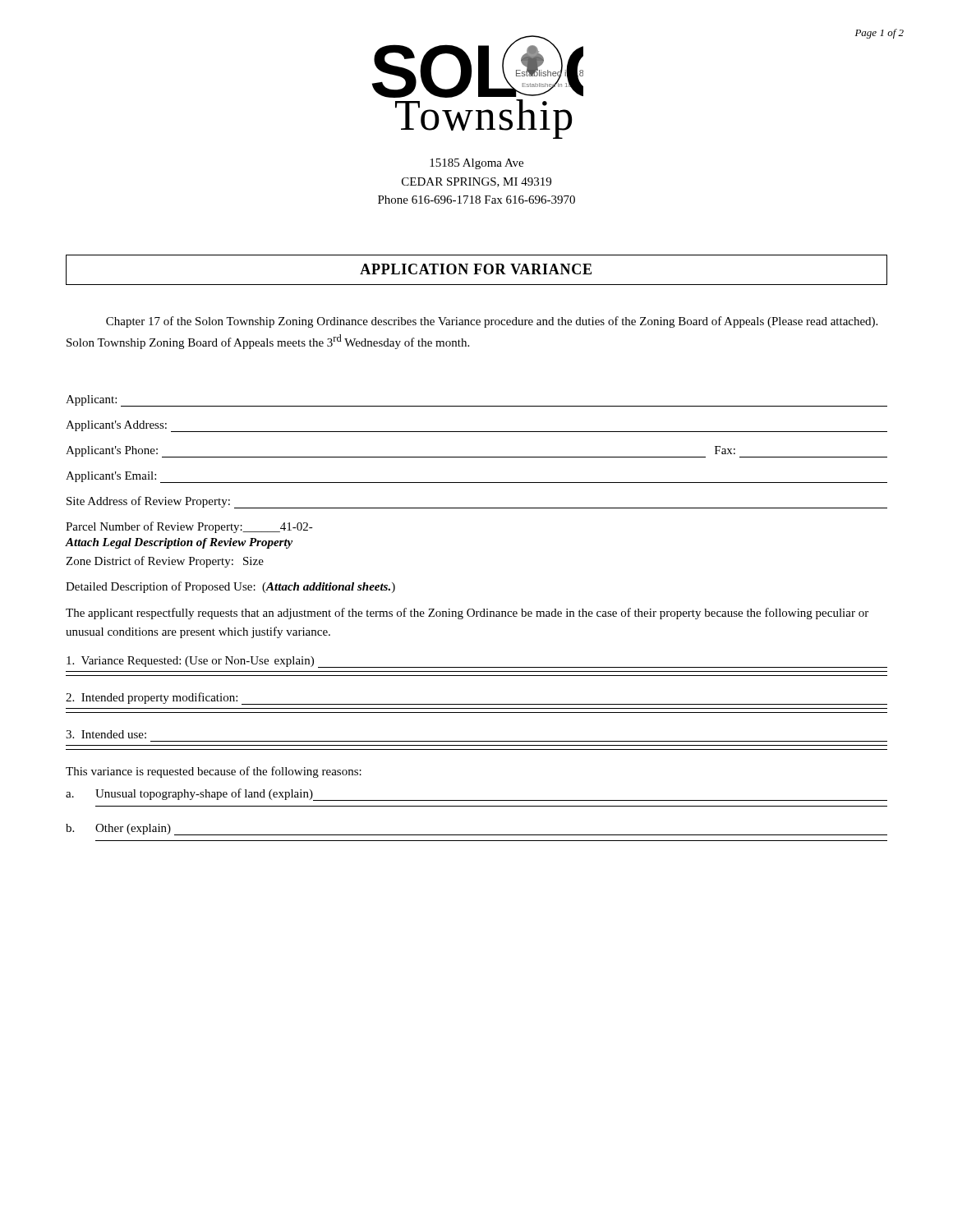Locate the text "2. Intended property modification:"
Viewport: 953px width, 1232px height.
click(476, 701)
